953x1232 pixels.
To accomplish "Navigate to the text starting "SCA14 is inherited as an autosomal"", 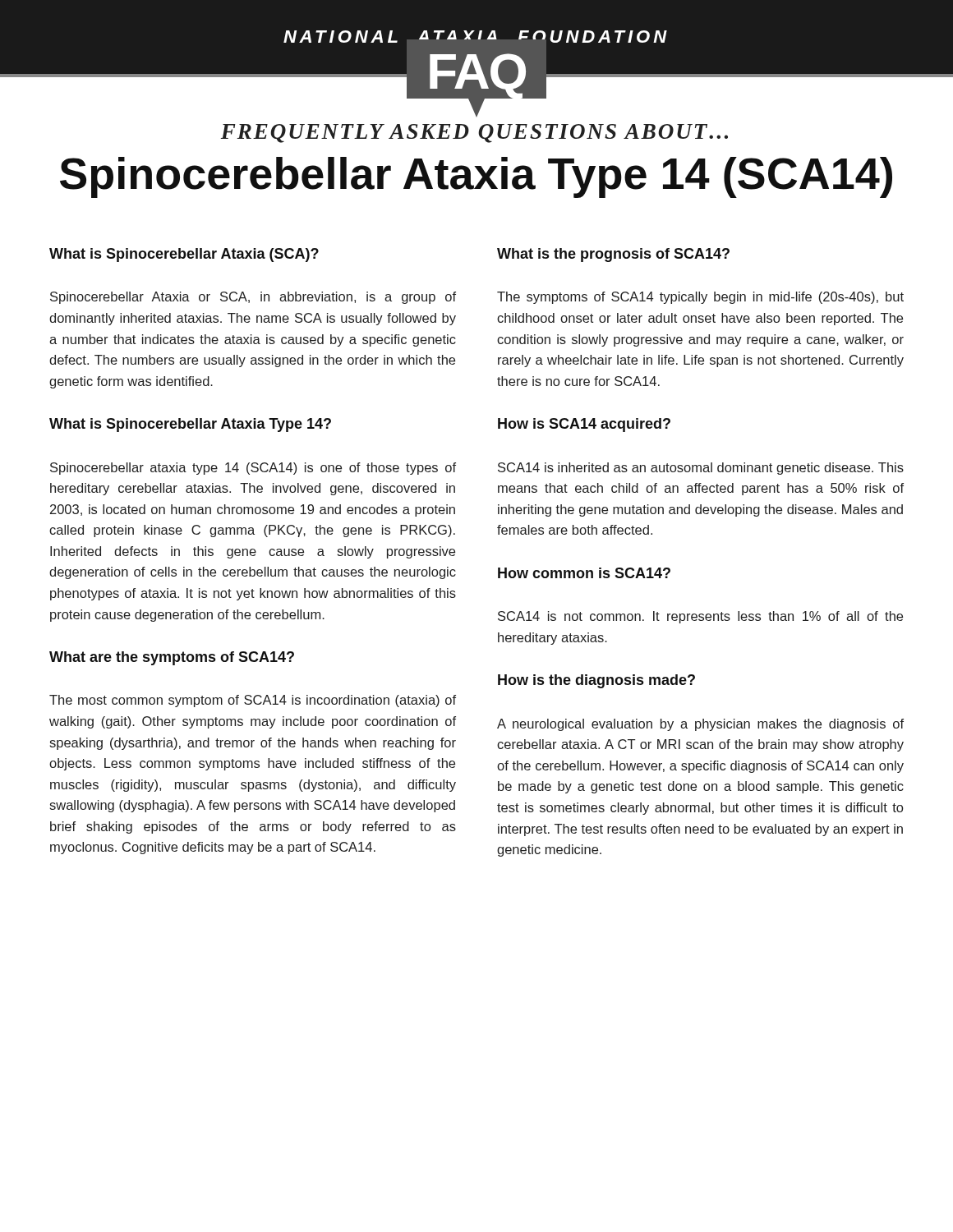I will pos(700,499).
